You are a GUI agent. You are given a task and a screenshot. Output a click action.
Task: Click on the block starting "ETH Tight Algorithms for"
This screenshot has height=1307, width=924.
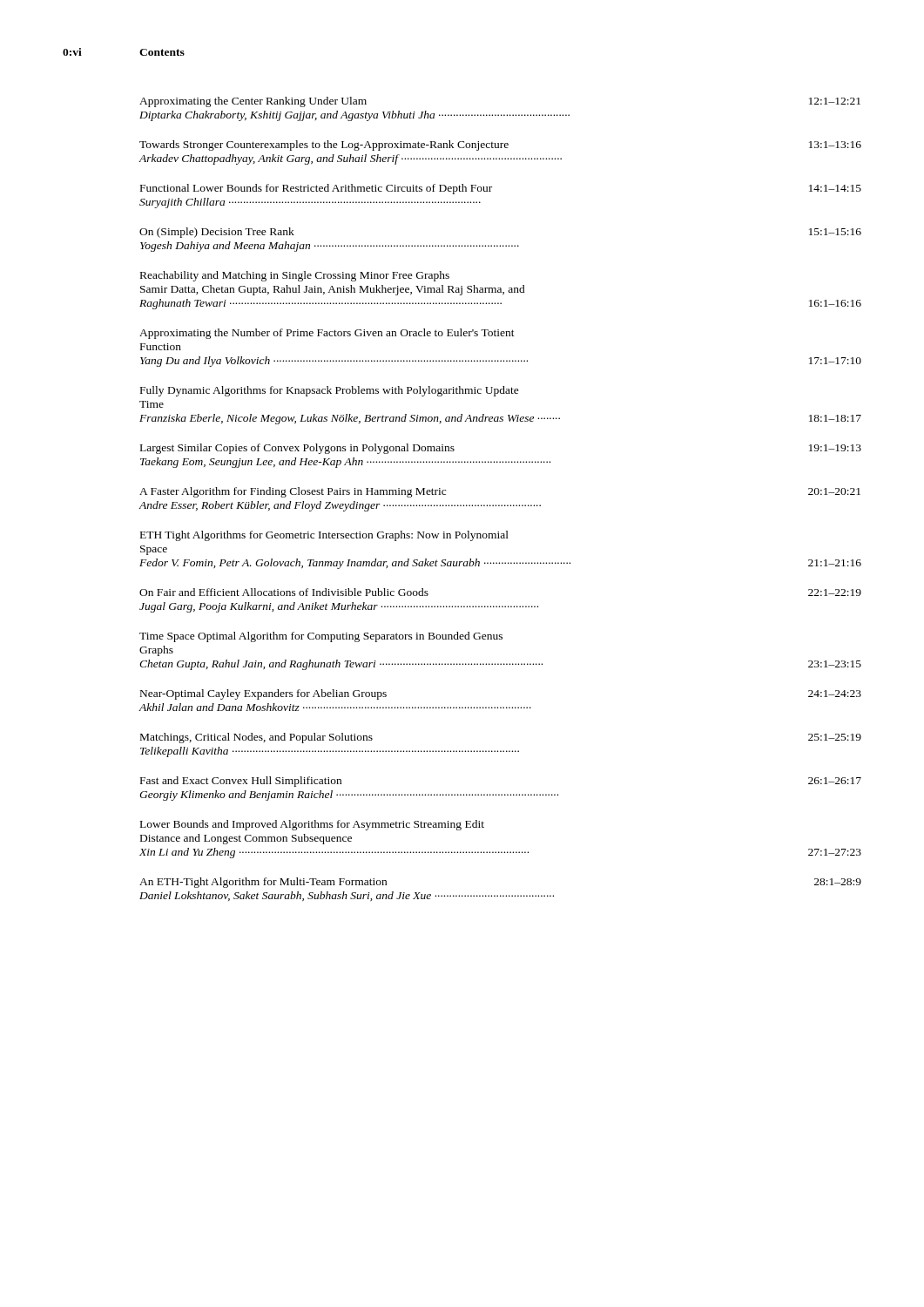pyautogui.click(x=500, y=549)
